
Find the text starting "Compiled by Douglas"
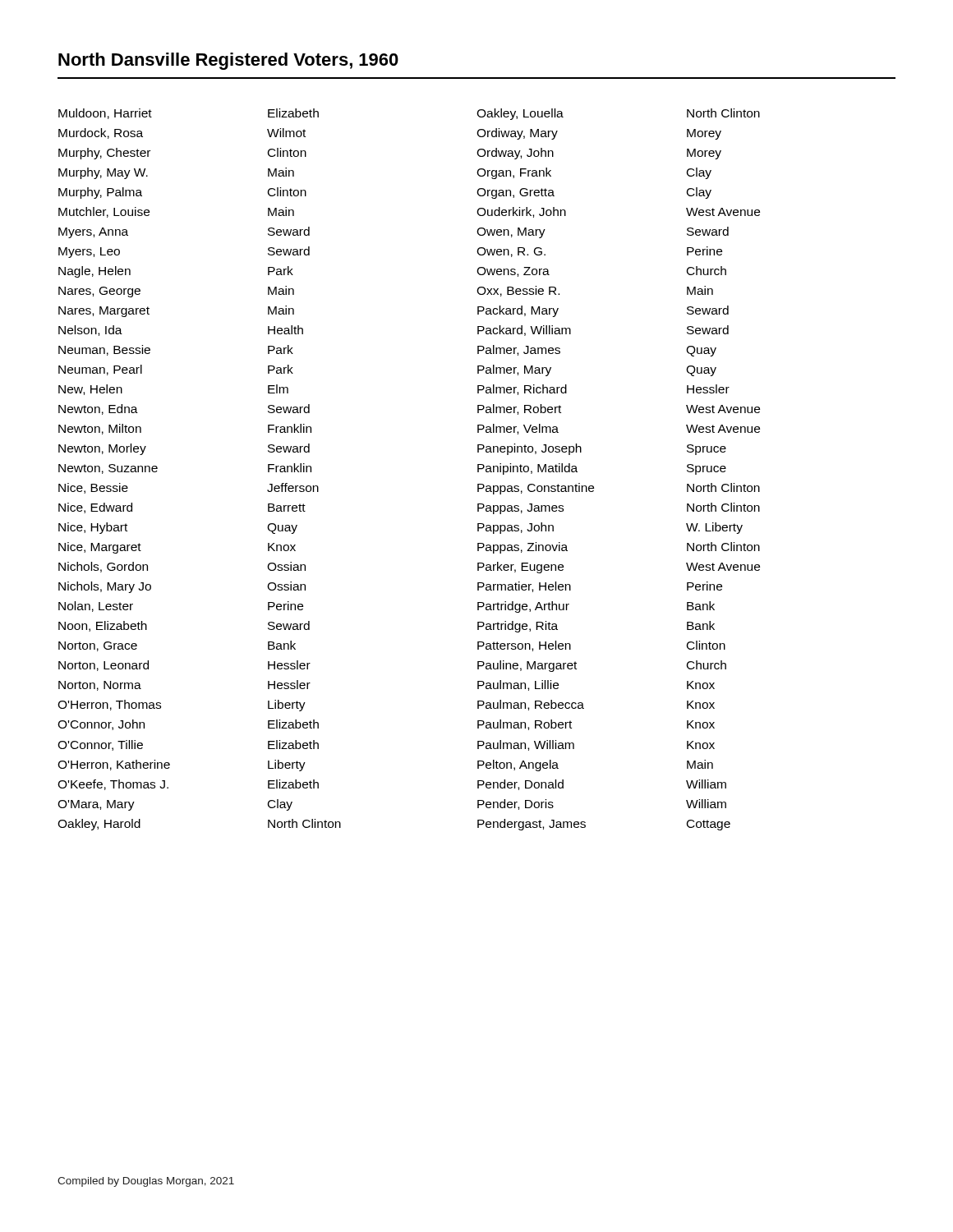(146, 1181)
